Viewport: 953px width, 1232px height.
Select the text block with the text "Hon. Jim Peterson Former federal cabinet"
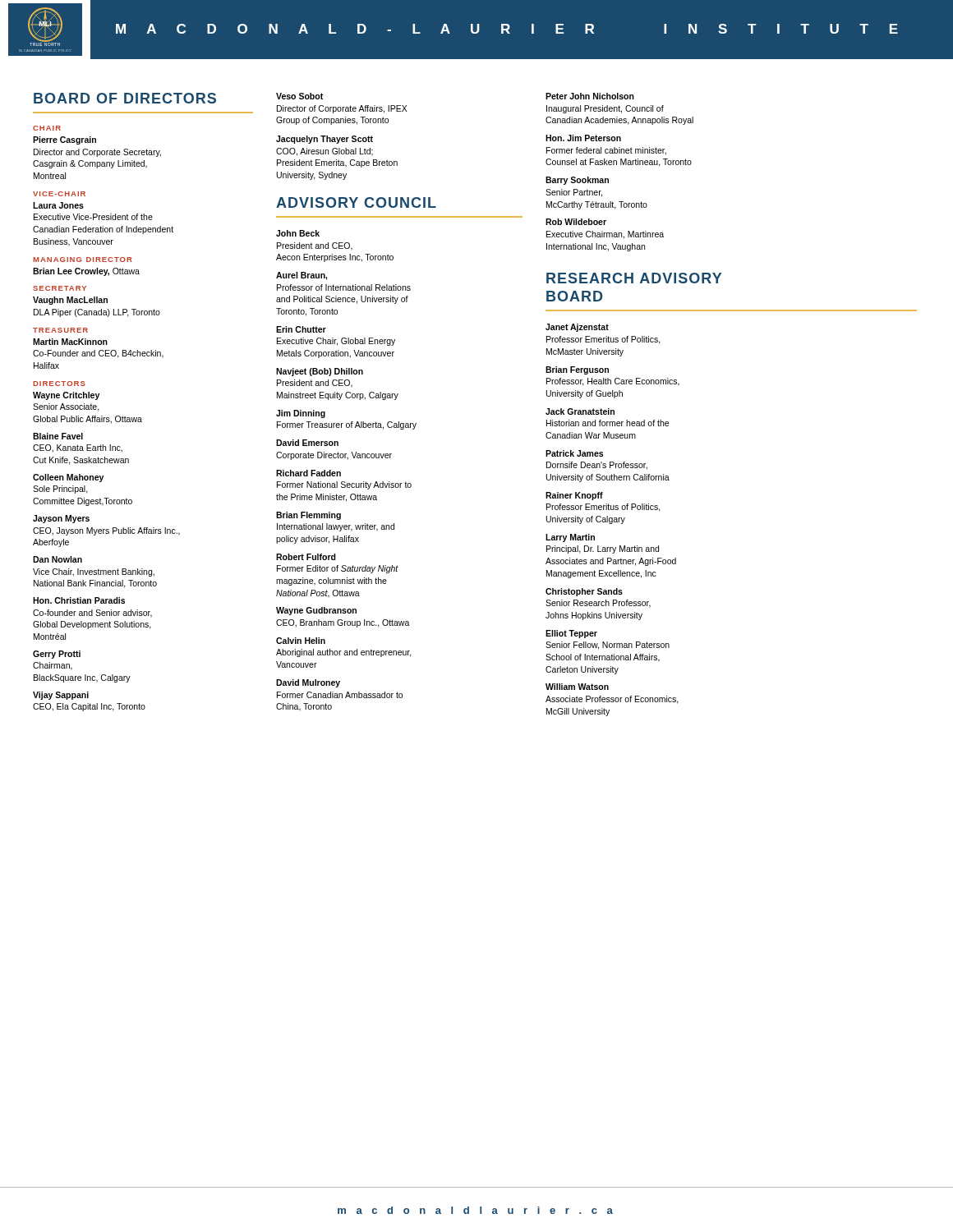point(619,150)
